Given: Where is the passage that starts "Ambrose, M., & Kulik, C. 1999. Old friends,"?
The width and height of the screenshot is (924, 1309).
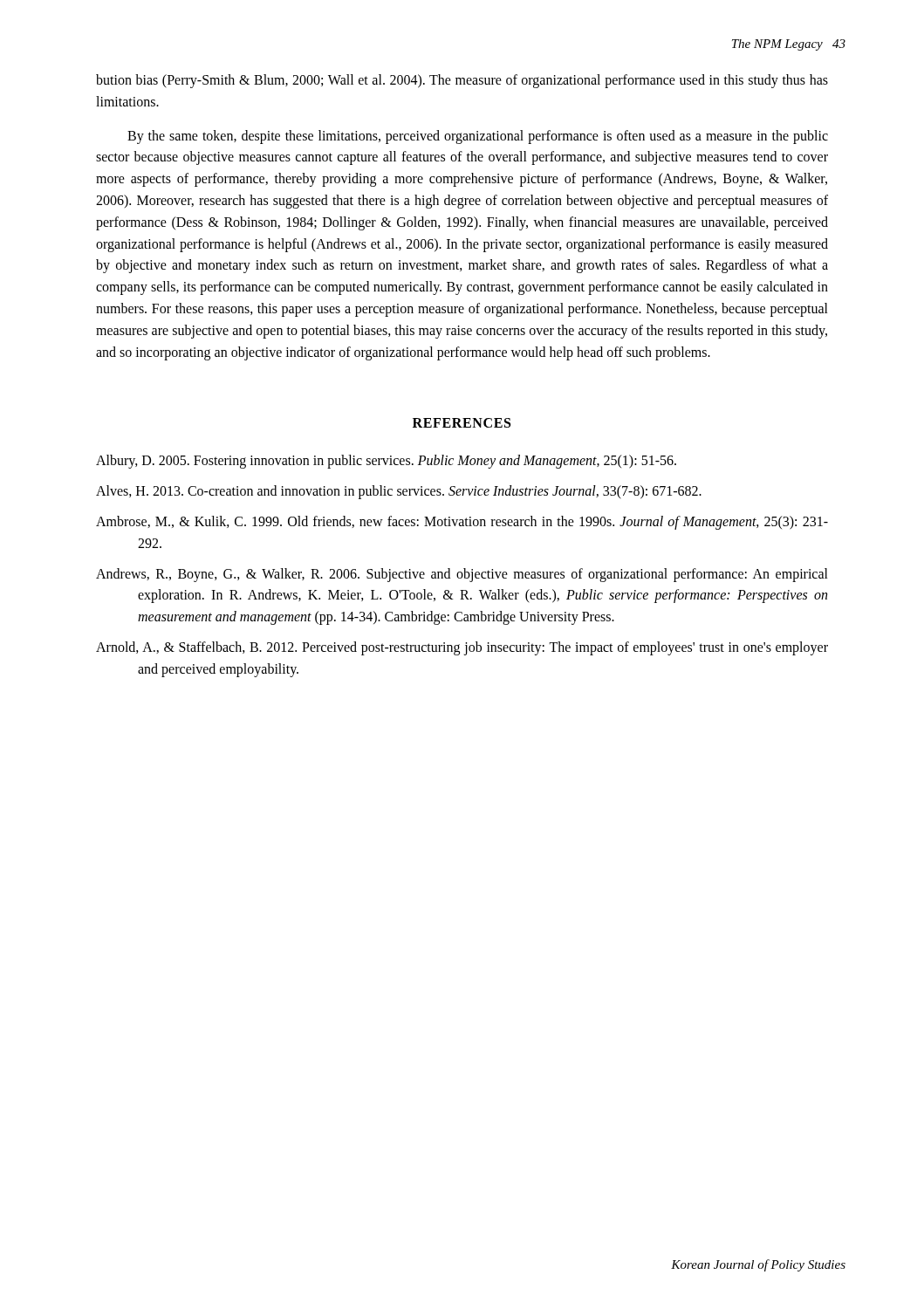Looking at the screenshot, I should tap(462, 532).
